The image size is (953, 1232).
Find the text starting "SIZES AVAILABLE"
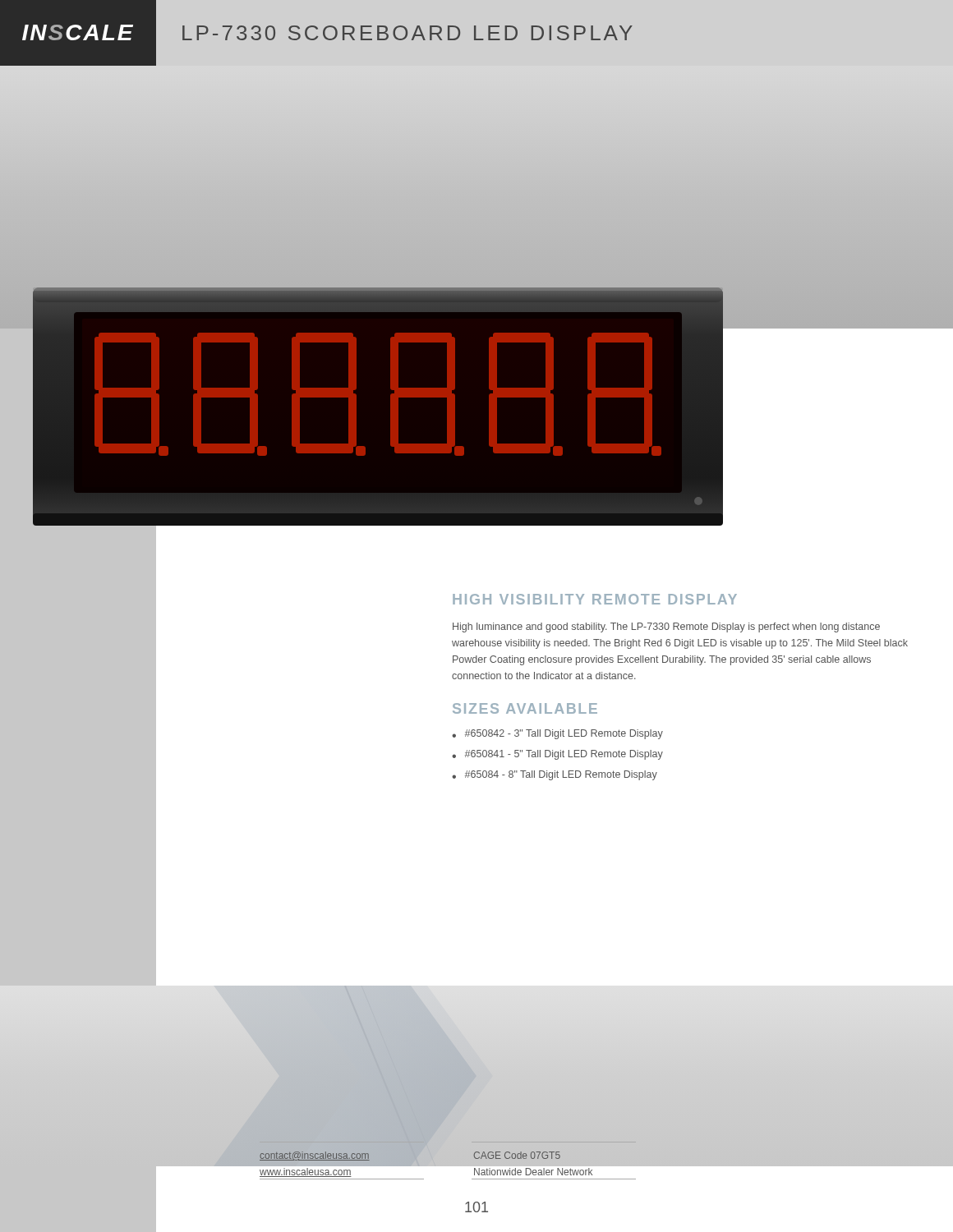[x=525, y=709]
